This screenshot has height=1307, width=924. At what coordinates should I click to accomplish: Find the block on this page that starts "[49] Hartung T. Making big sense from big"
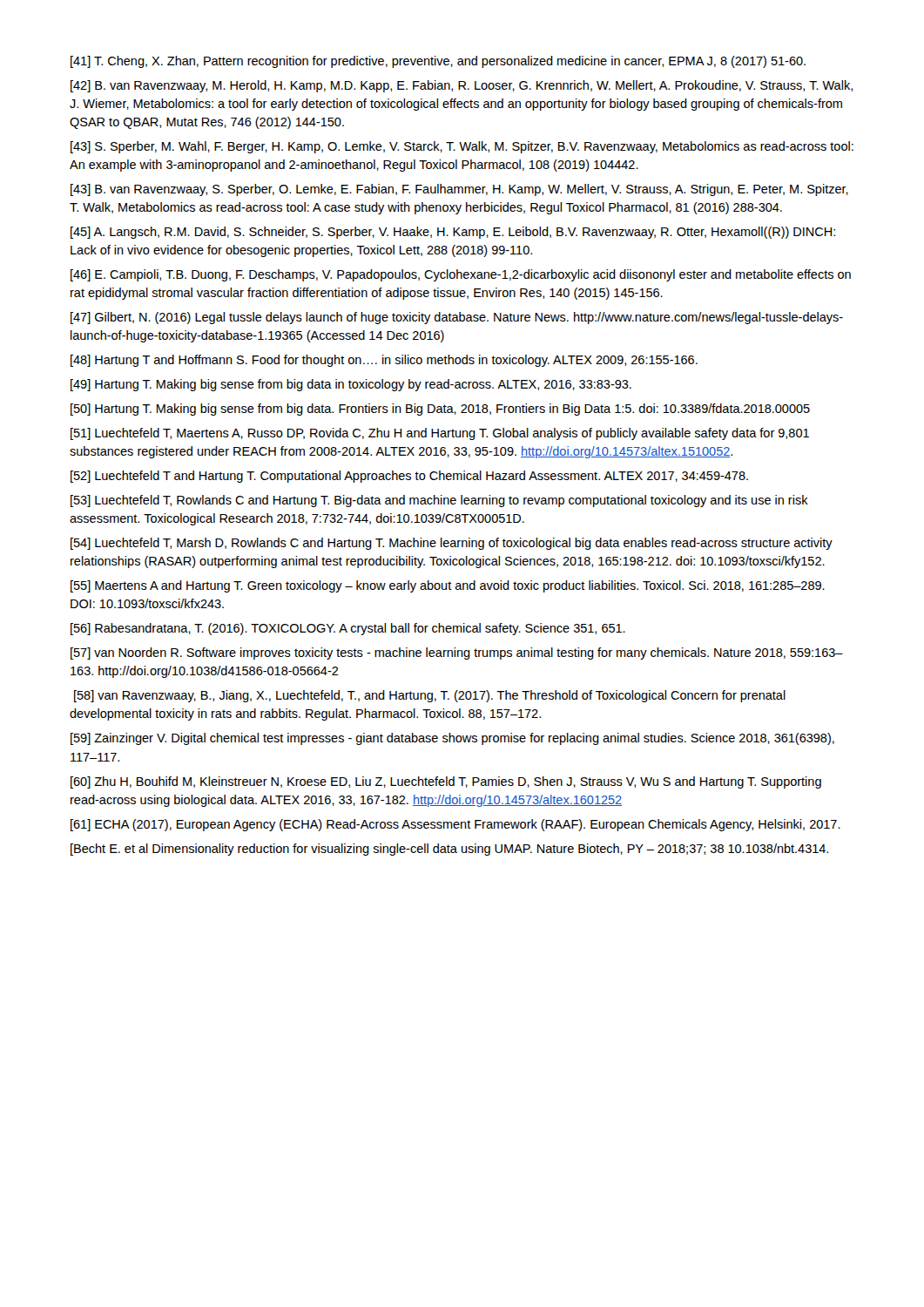(351, 384)
